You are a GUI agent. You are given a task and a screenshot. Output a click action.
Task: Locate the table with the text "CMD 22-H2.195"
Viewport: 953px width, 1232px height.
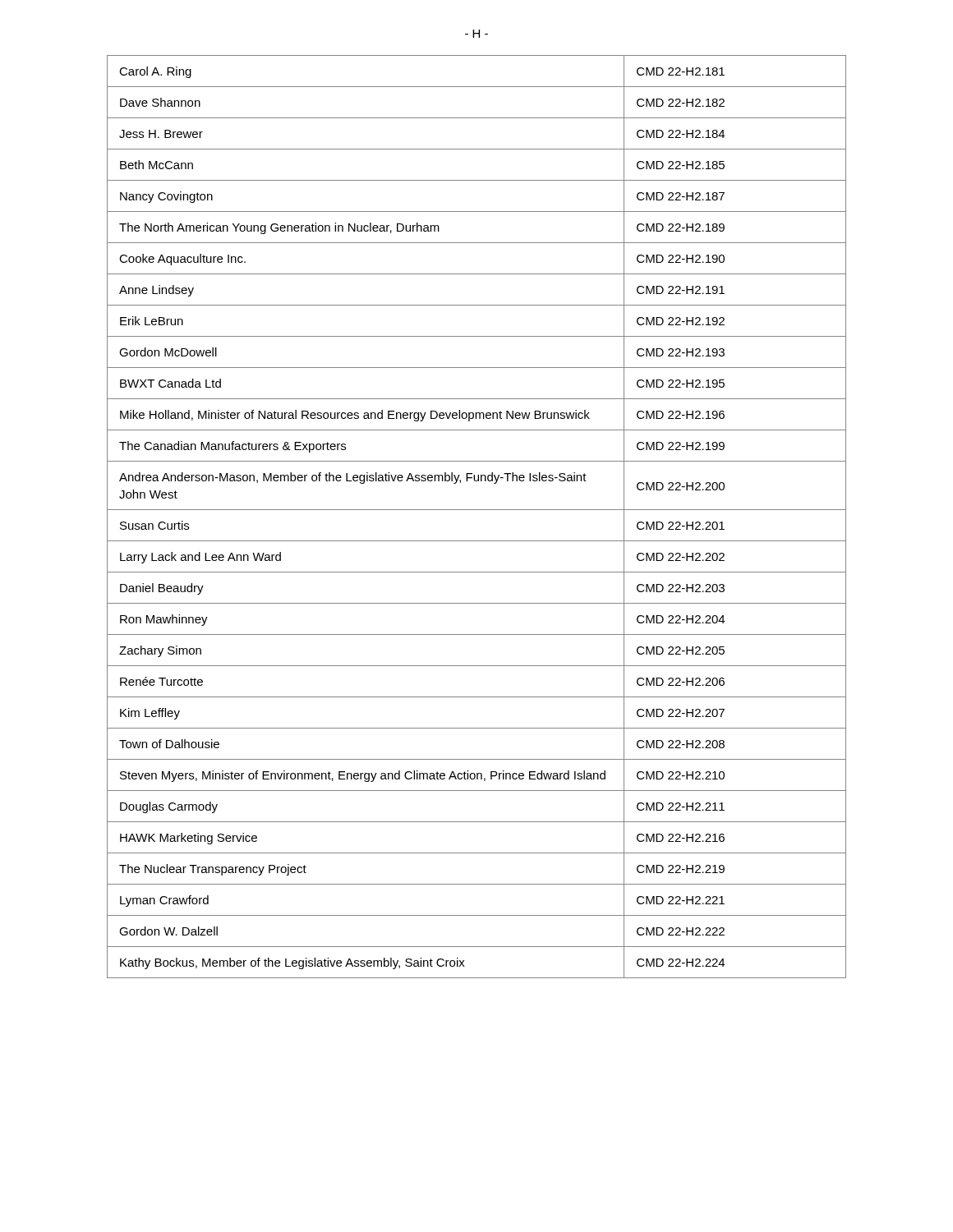[x=476, y=517]
